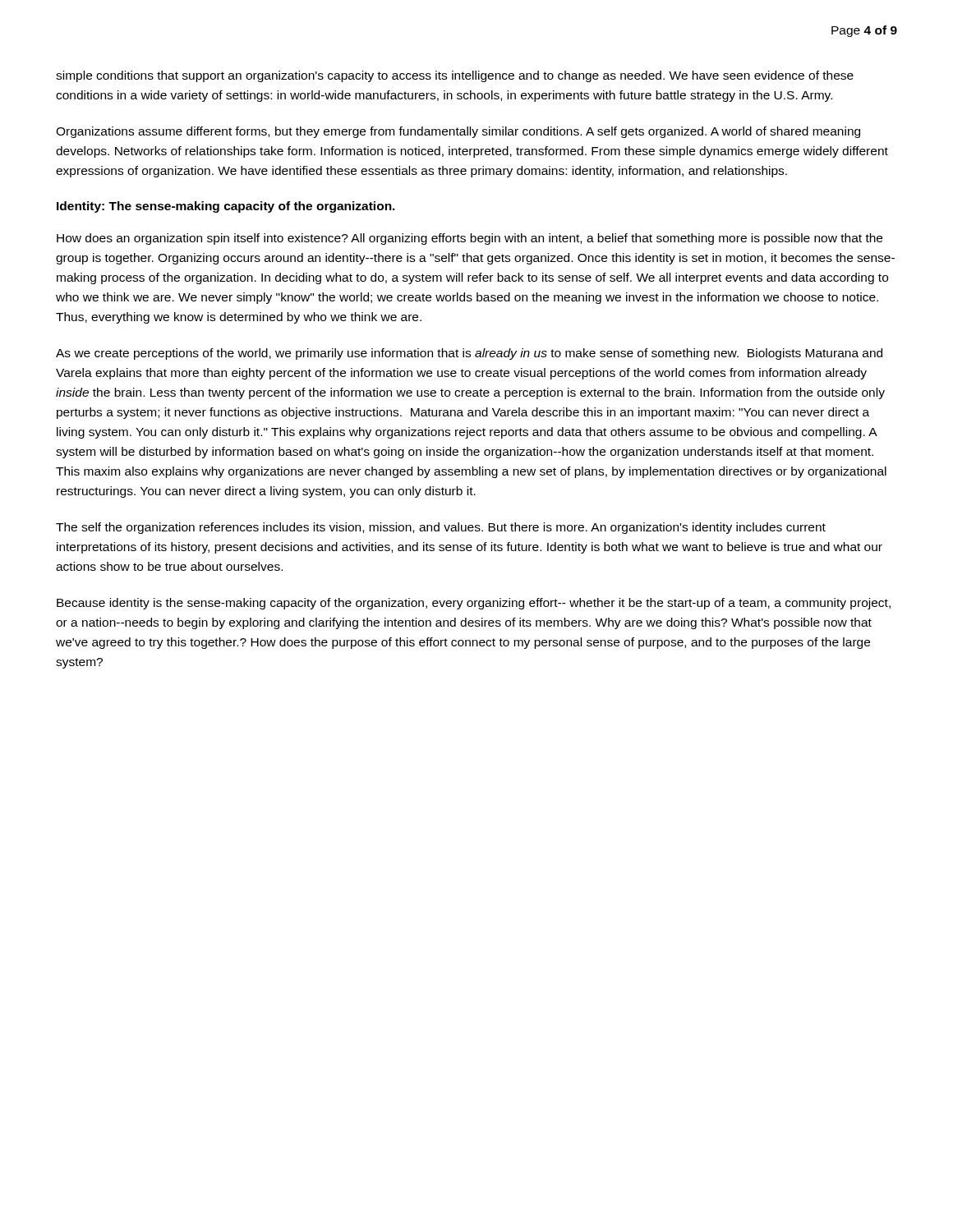Locate the text block starting "Organizations assume different"
The width and height of the screenshot is (953, 1232).
(x=472, y=151)
